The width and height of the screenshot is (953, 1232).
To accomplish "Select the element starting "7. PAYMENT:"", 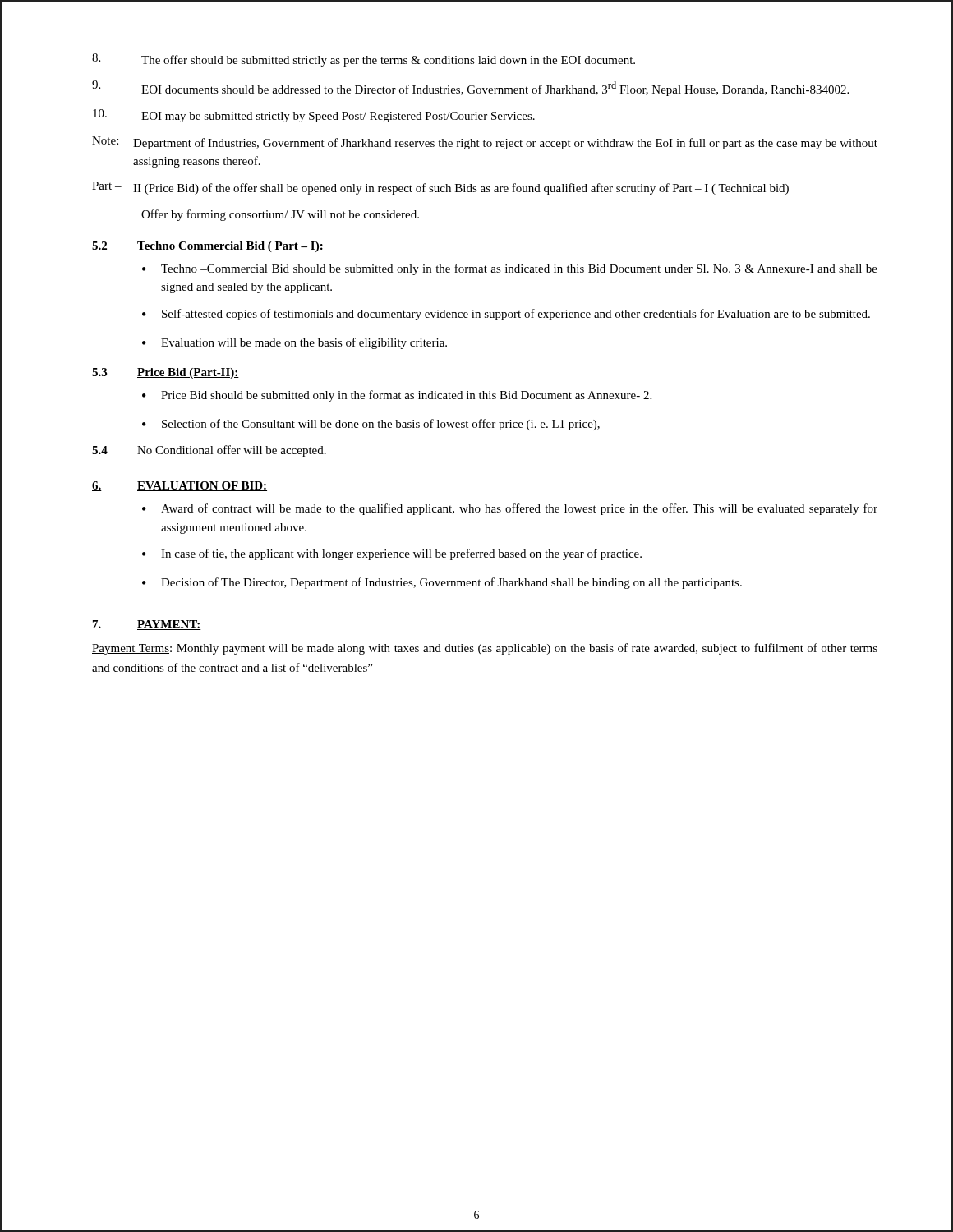I will tap(146, 624).
